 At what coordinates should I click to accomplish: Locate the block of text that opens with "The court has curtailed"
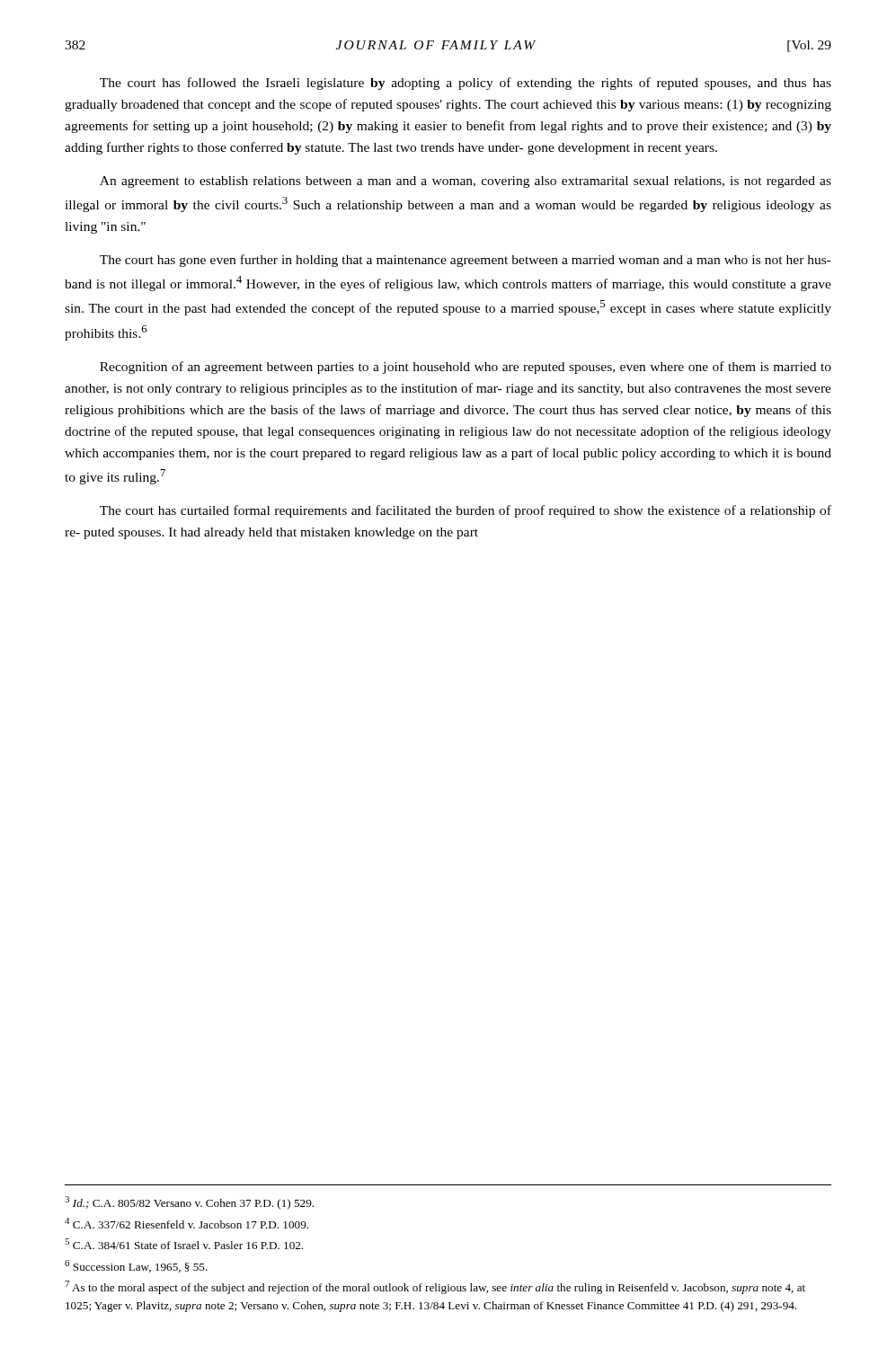448,521
